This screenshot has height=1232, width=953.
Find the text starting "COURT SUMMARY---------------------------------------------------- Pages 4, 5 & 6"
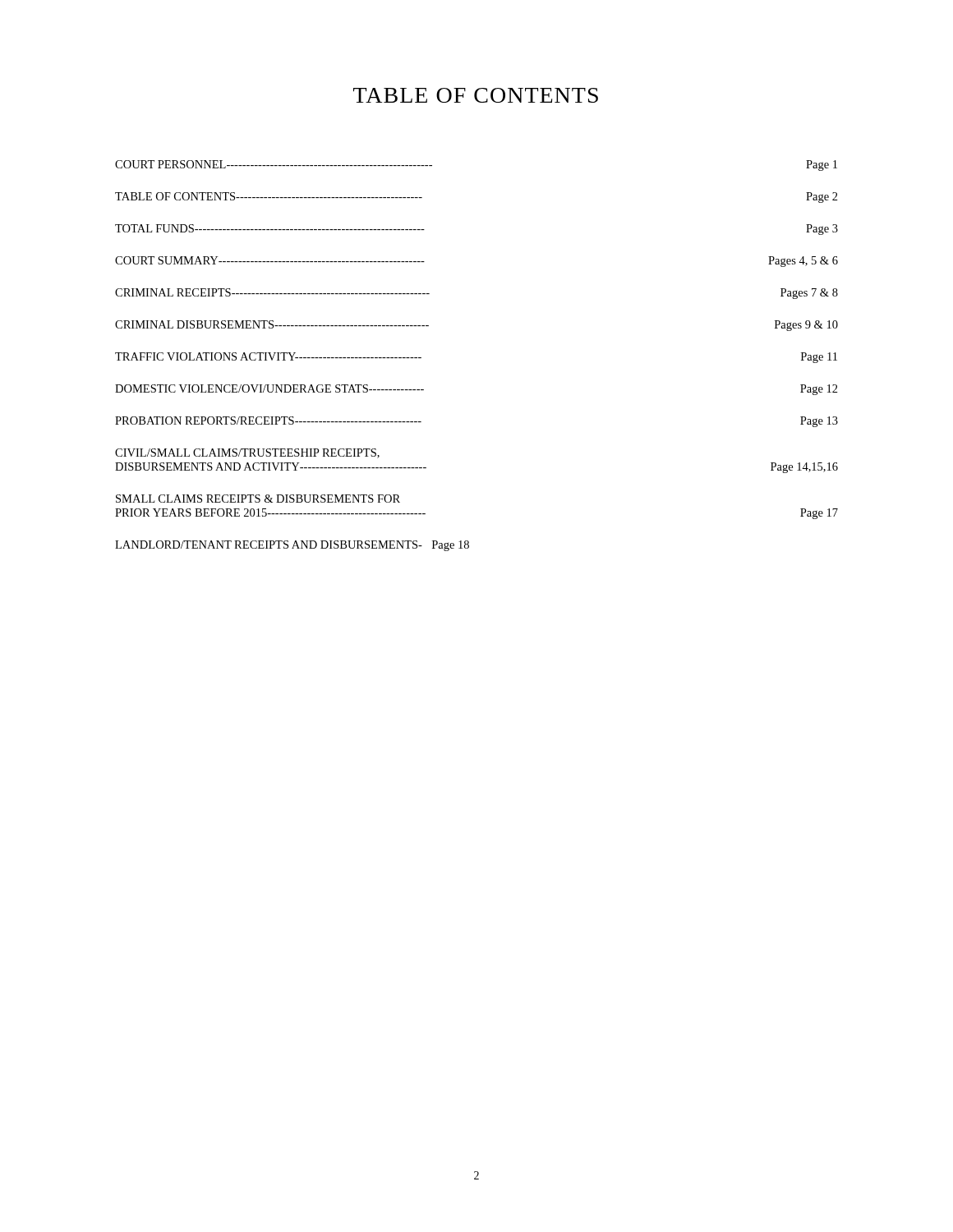pyautogui.click(x=166, y=262)
